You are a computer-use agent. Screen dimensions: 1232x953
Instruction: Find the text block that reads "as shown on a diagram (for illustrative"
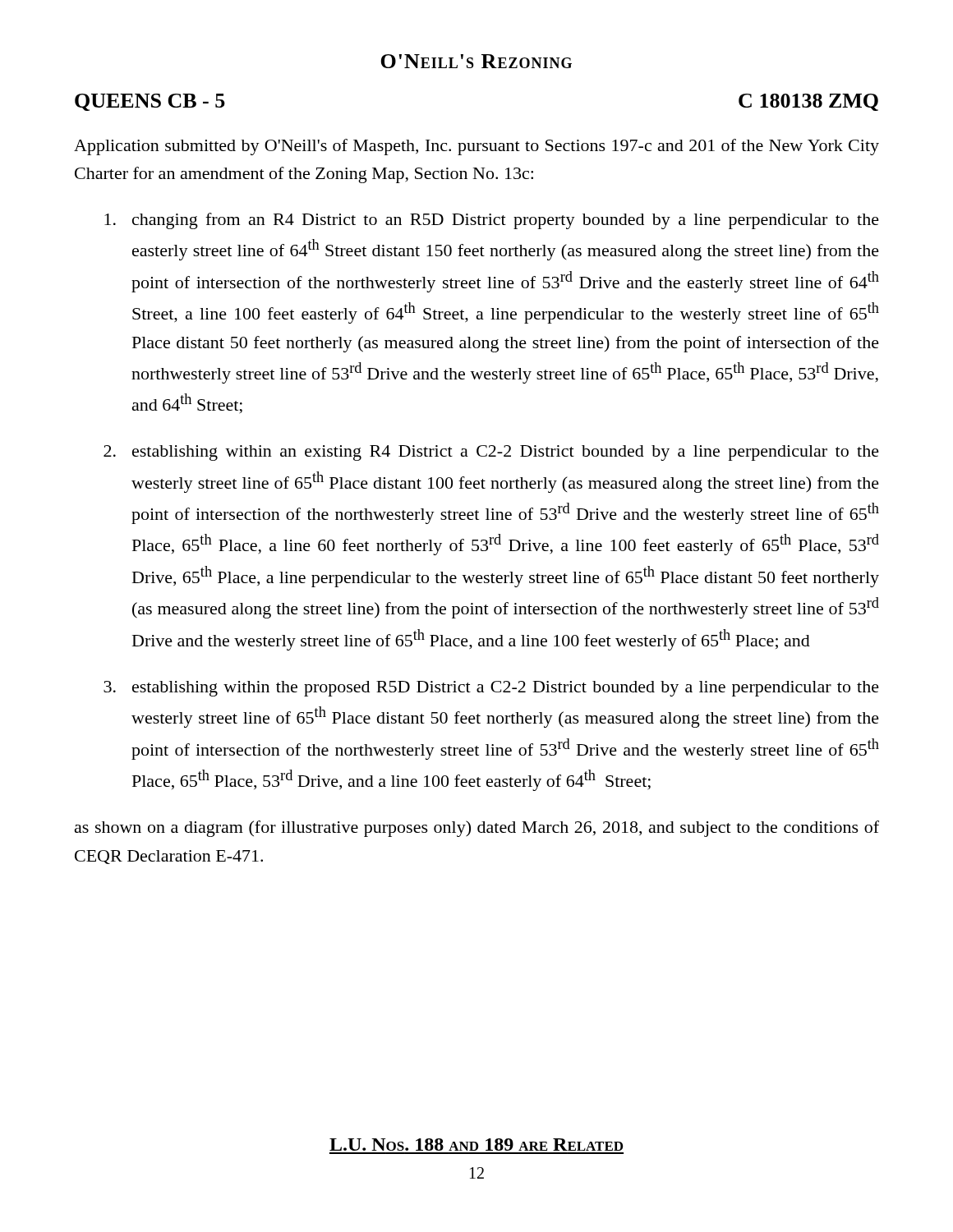point(476,841)
